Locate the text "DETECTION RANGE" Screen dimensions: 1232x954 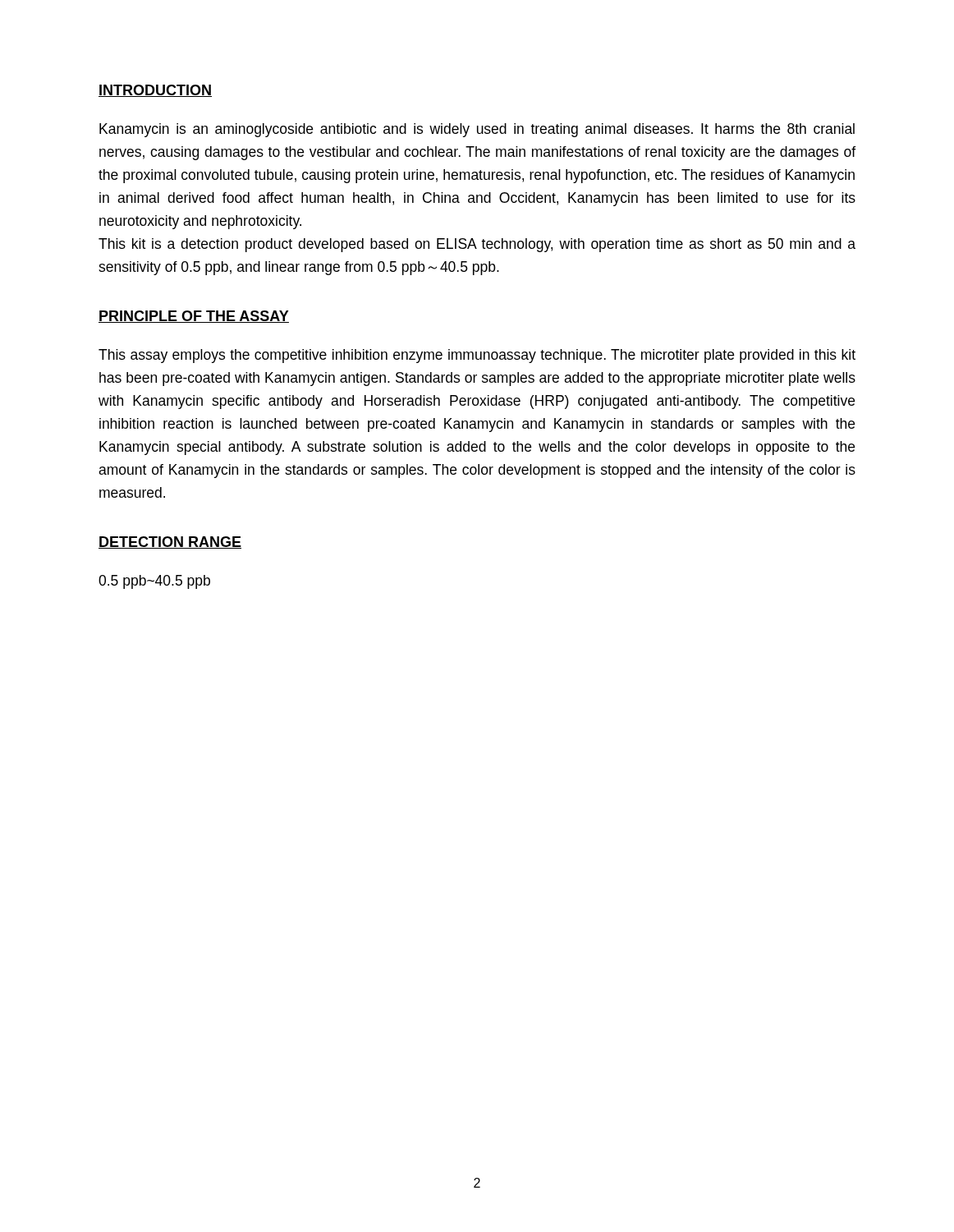[x=170, y=542]
